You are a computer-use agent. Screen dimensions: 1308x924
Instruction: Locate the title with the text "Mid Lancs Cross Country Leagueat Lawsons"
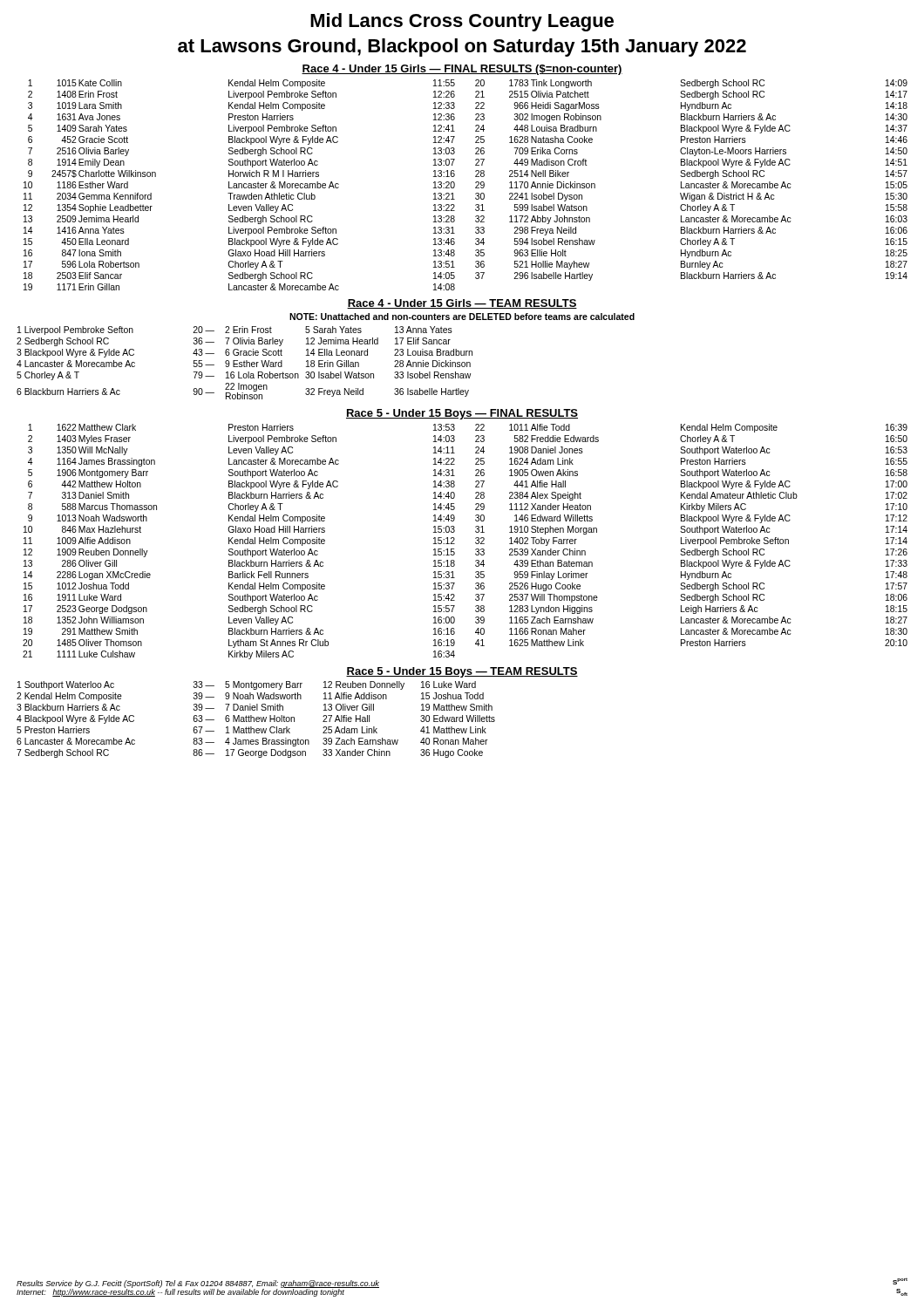point(462,34)
